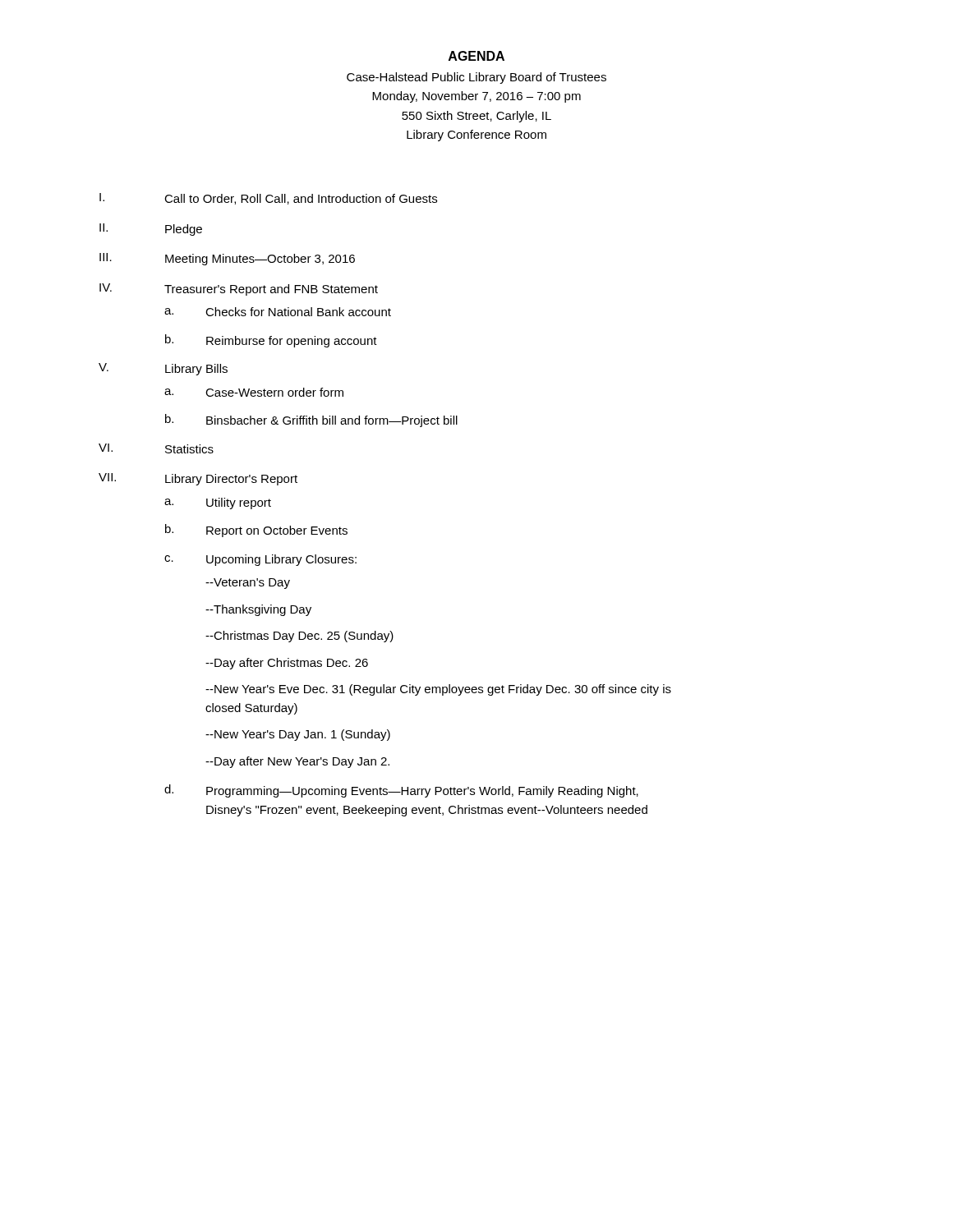This screenshot has height=1232, width=953.
Task: Where does it say "b. Reimburse for opening account"?
Action: tap(271, 341)
